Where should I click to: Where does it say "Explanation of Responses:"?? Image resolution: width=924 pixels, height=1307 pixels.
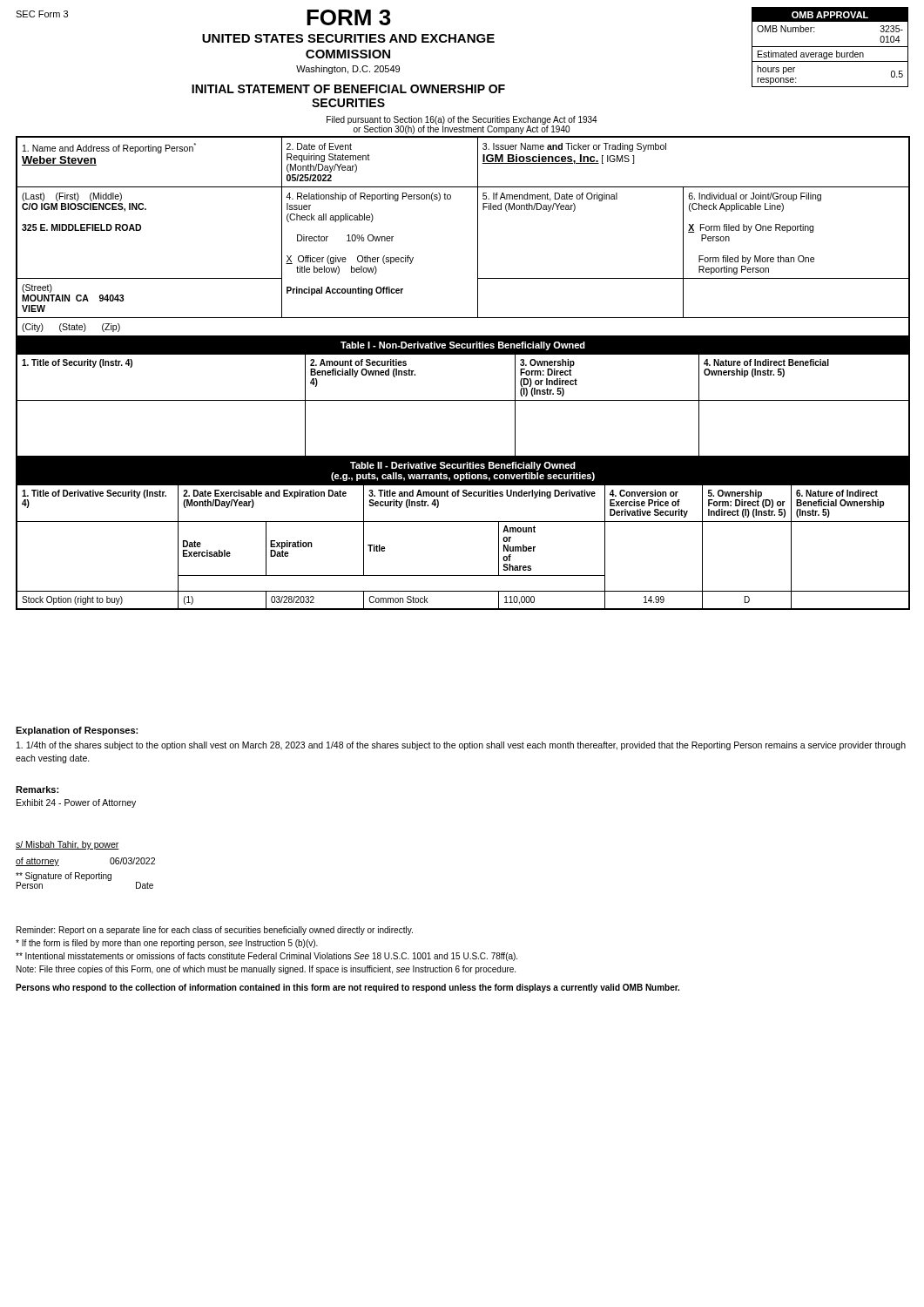[77, 730]
